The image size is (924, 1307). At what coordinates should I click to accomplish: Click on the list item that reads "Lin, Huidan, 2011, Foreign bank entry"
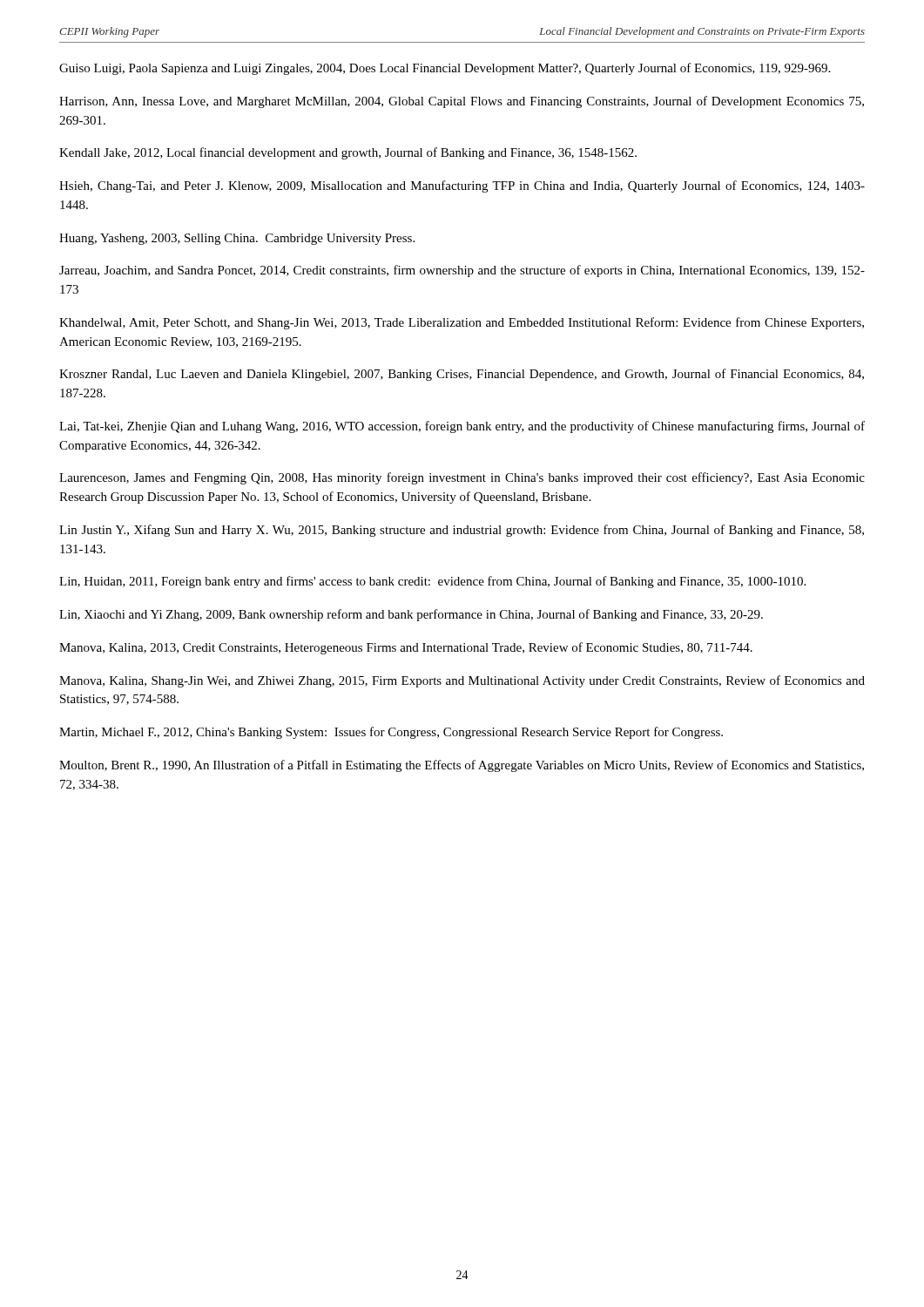[433, 581]
